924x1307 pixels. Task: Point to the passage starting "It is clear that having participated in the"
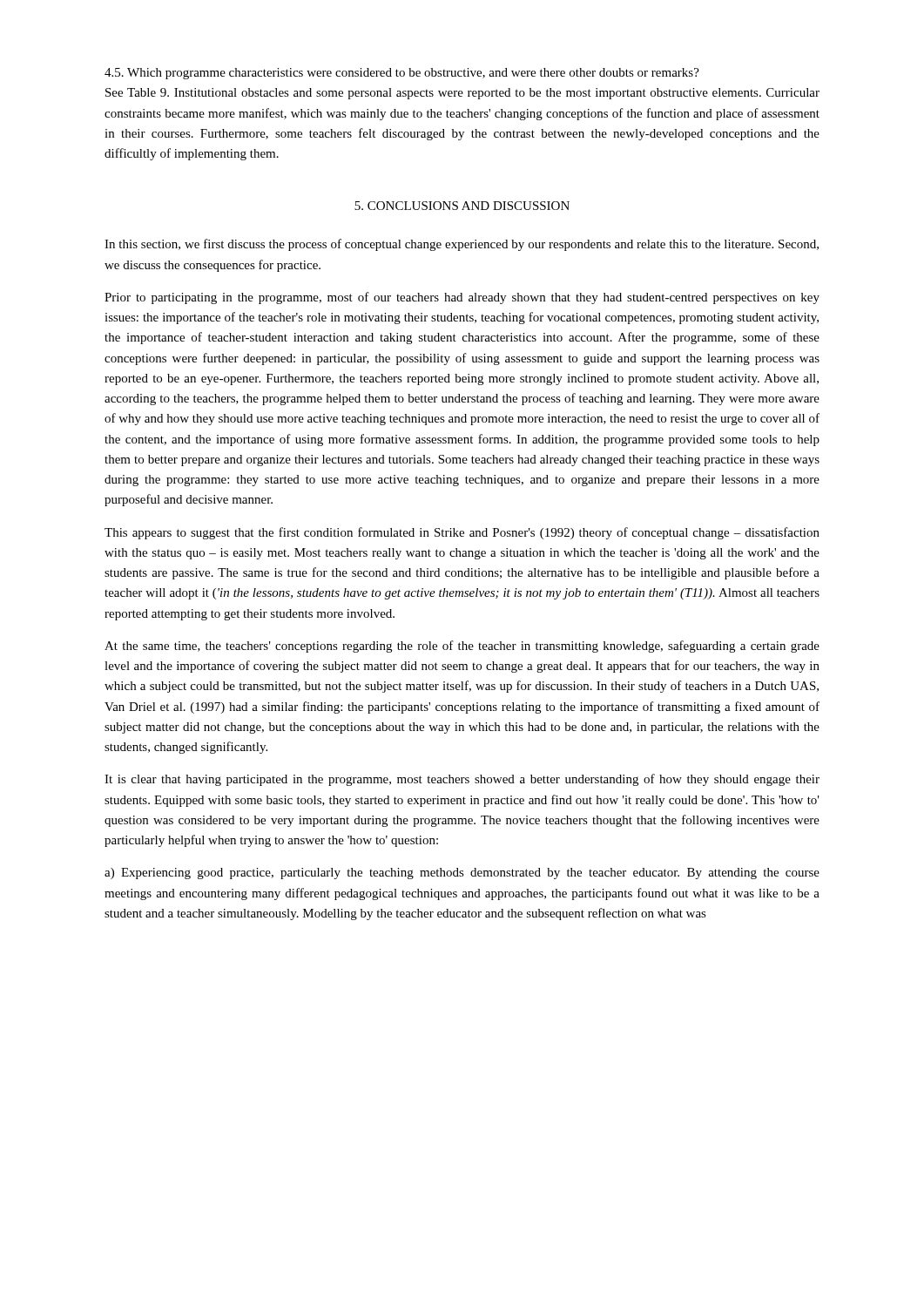tap(462, 810)
